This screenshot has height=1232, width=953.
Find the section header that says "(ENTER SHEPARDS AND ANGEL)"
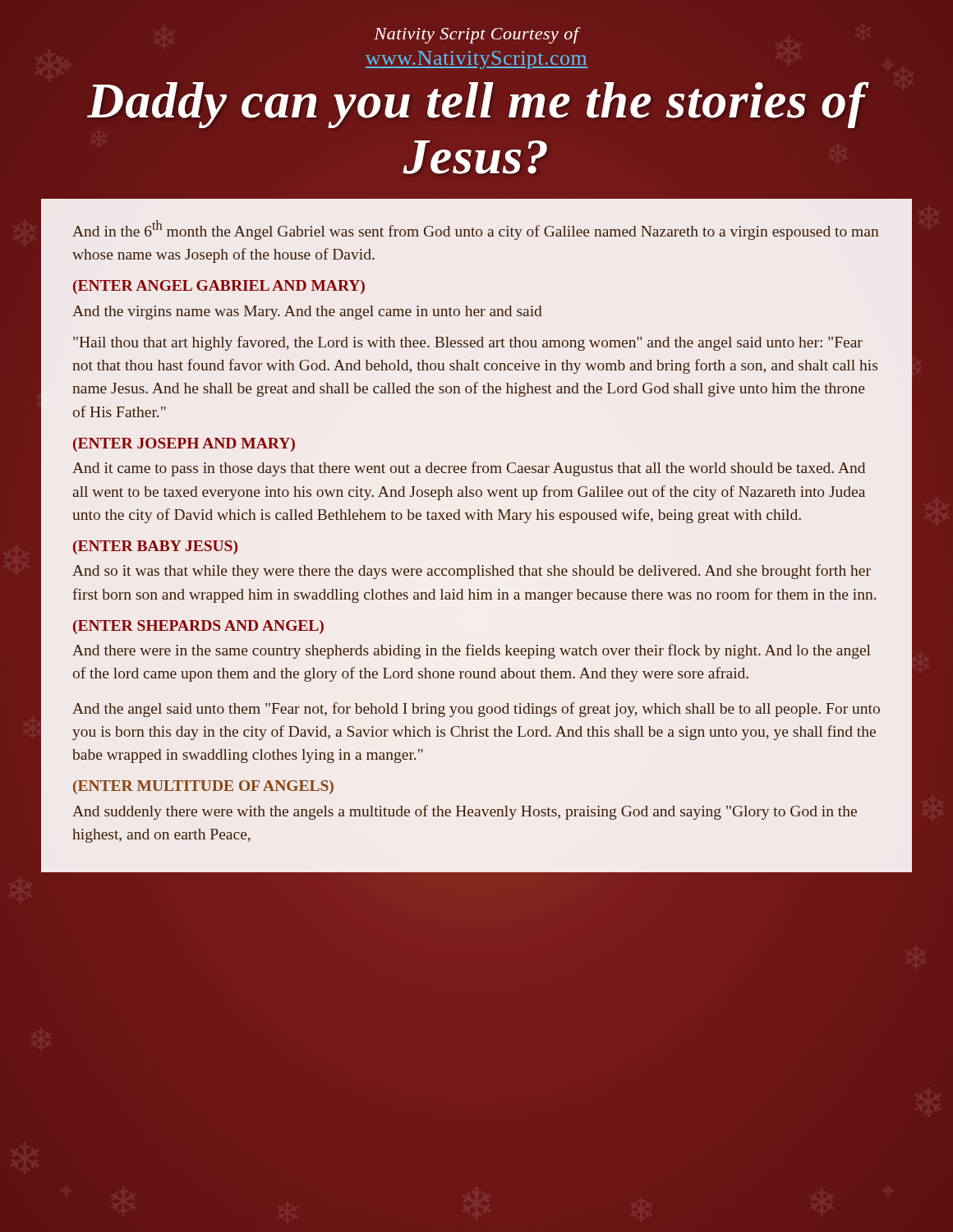[x=198, y=625]
